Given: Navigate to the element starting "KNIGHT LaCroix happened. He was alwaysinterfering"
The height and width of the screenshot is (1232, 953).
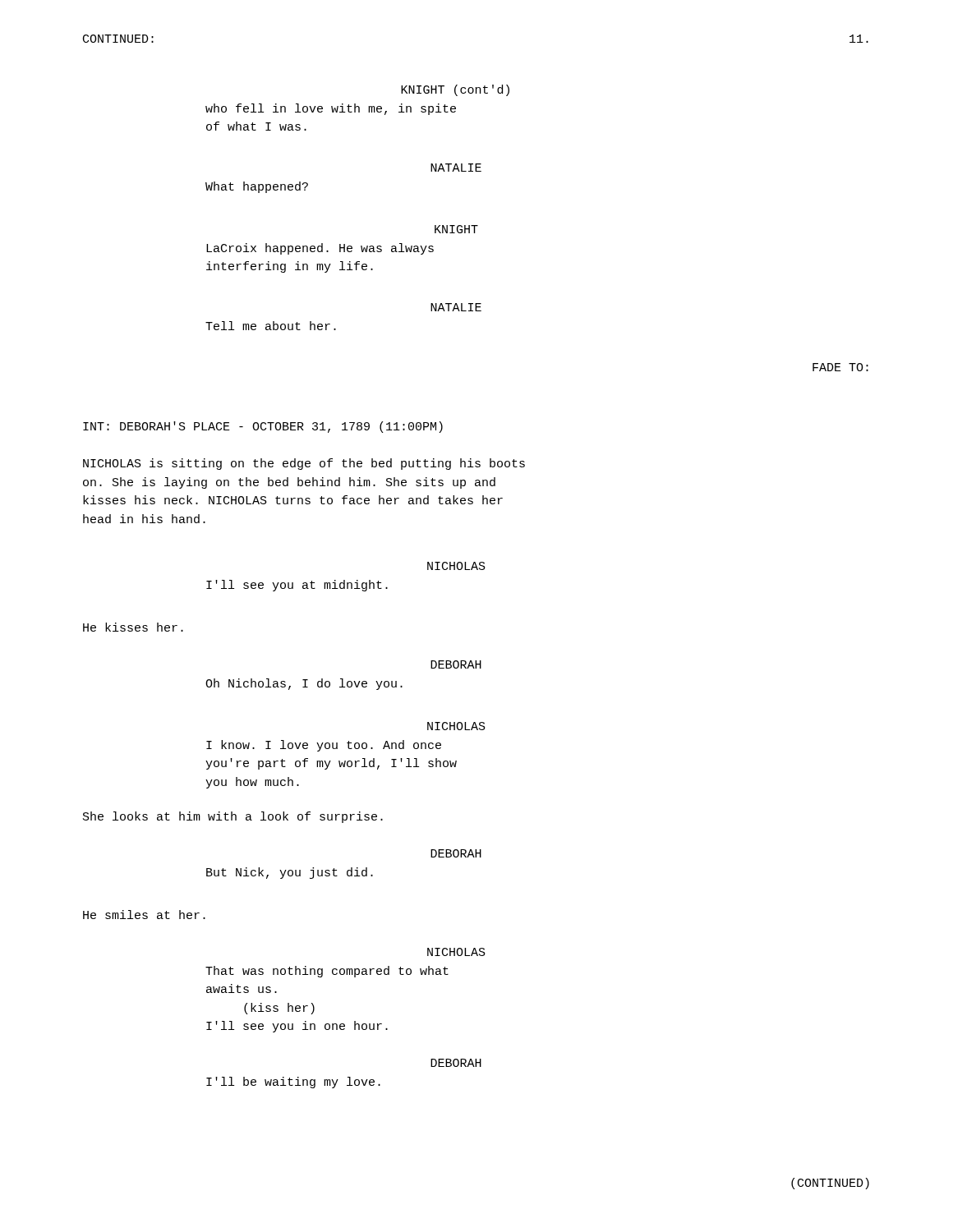Looking at the screenshot, I should [456, 229].
